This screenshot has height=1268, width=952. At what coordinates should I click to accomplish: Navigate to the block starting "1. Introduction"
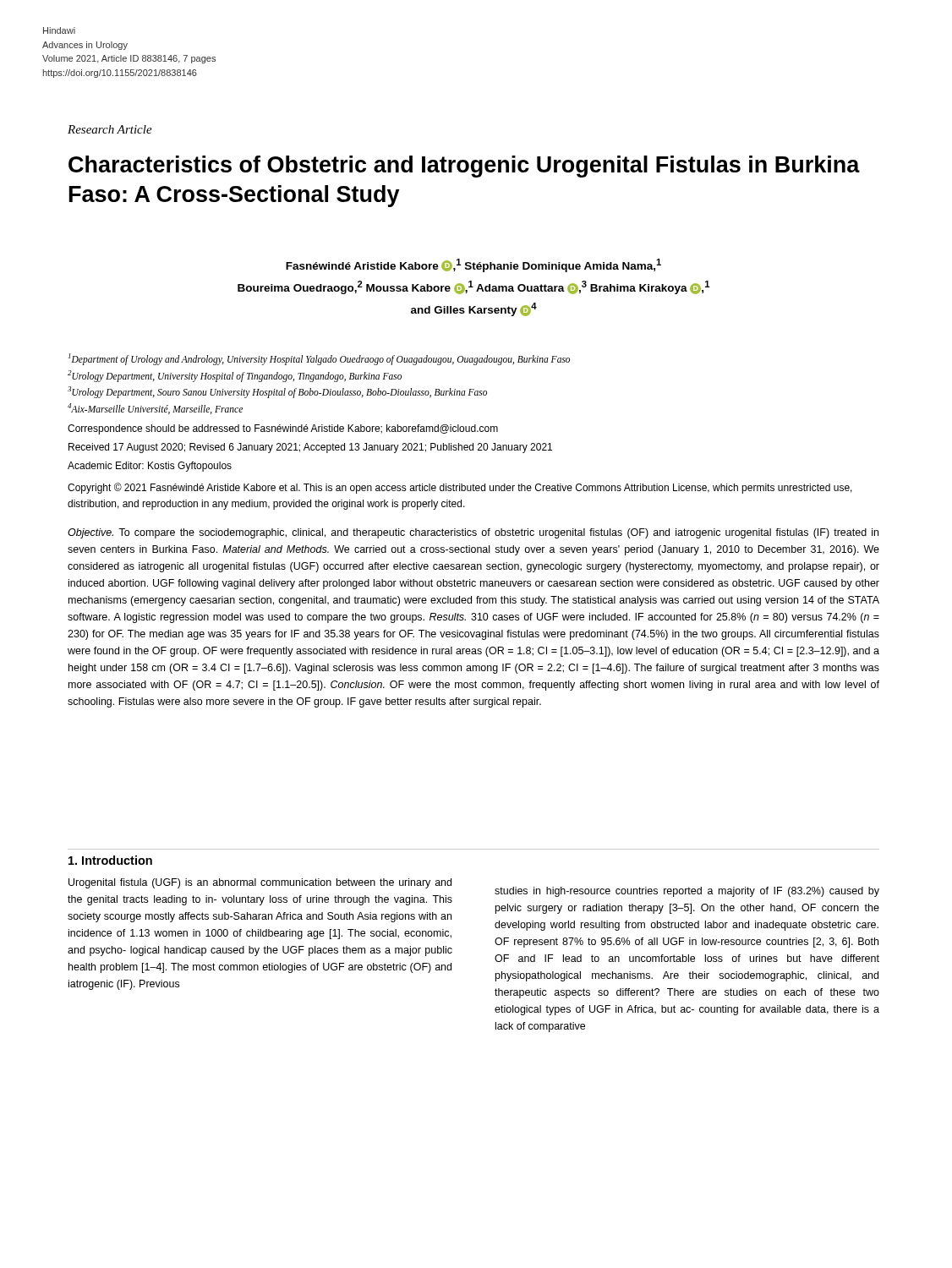coord(110,860)
